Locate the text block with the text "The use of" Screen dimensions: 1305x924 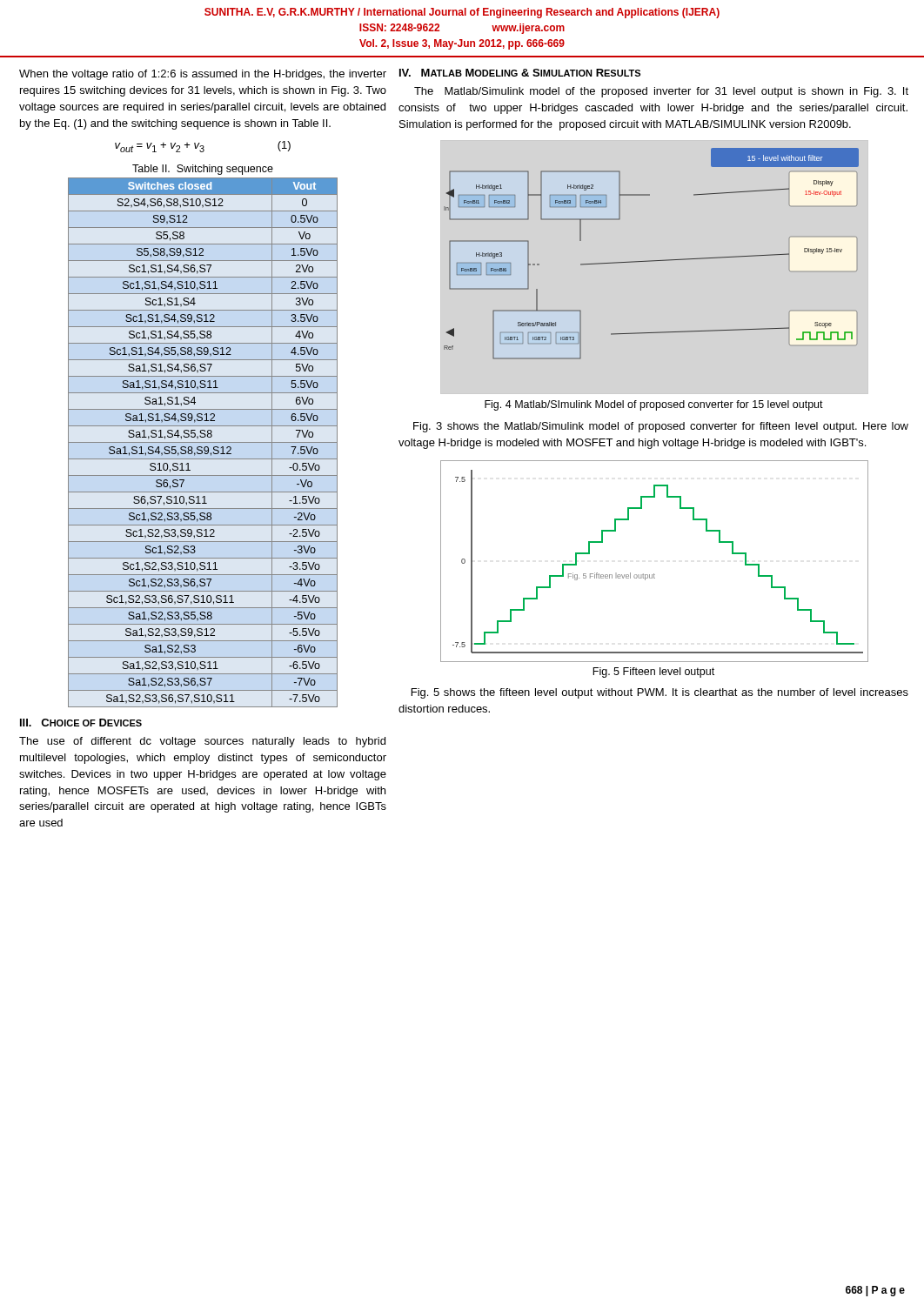pos(203,782)
